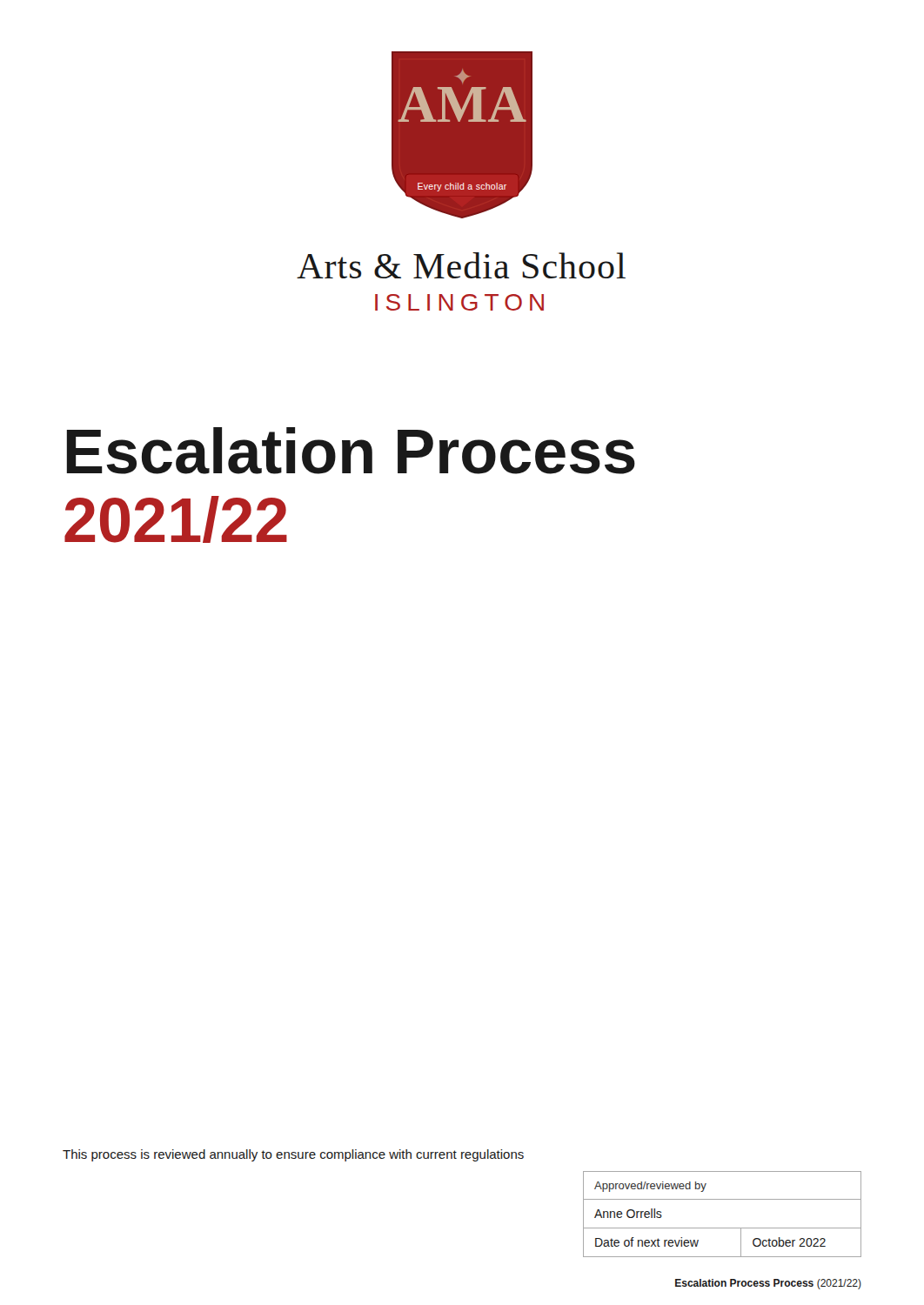This screenshot has width=924, height=1305.
Task: Click on the passage starting "This process is reviewed annually to ensure compliance"
Action: [x=293, y=1154]
